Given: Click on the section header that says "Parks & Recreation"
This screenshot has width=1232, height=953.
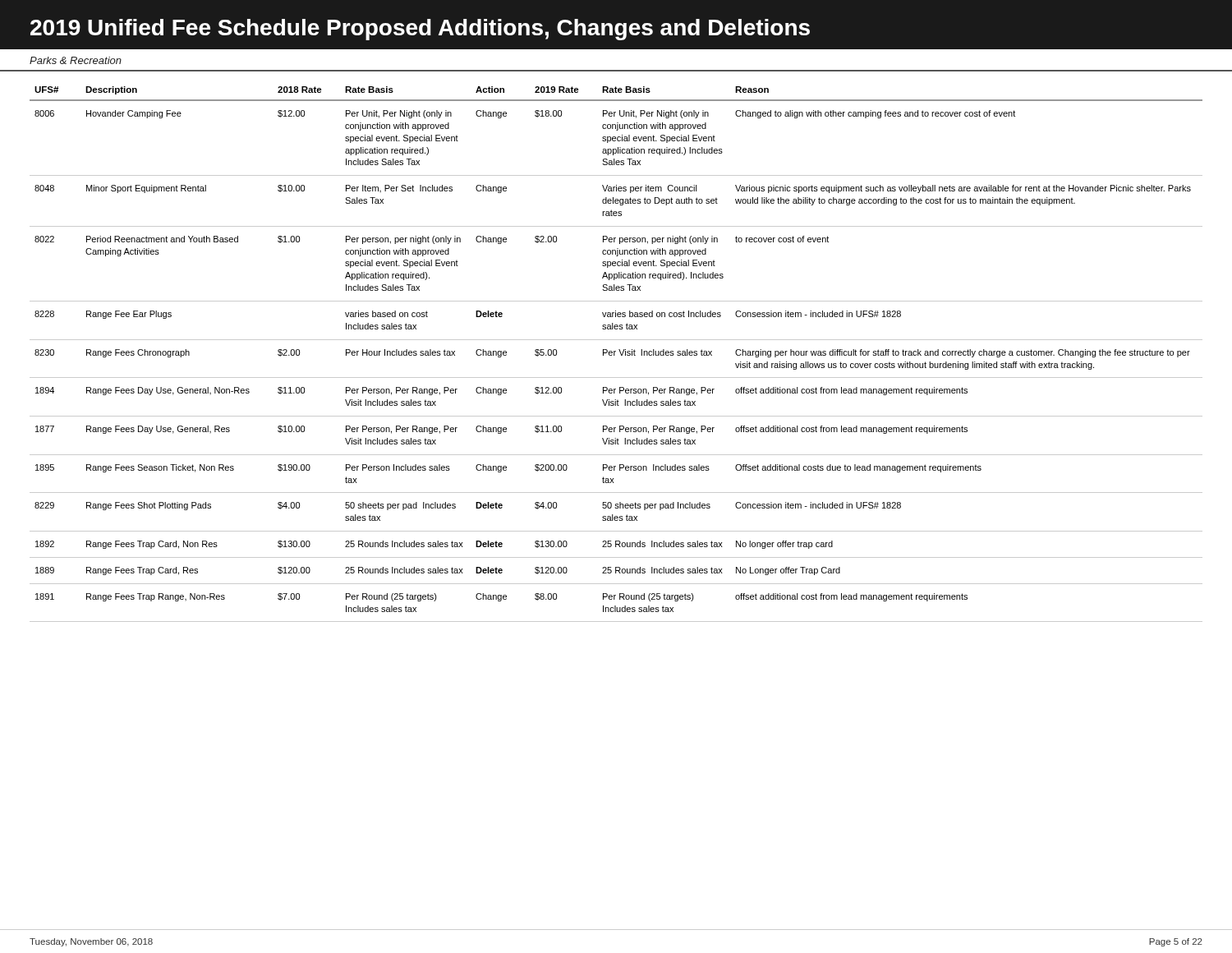Looking at the screenshot, I should [x=76, y=60].
